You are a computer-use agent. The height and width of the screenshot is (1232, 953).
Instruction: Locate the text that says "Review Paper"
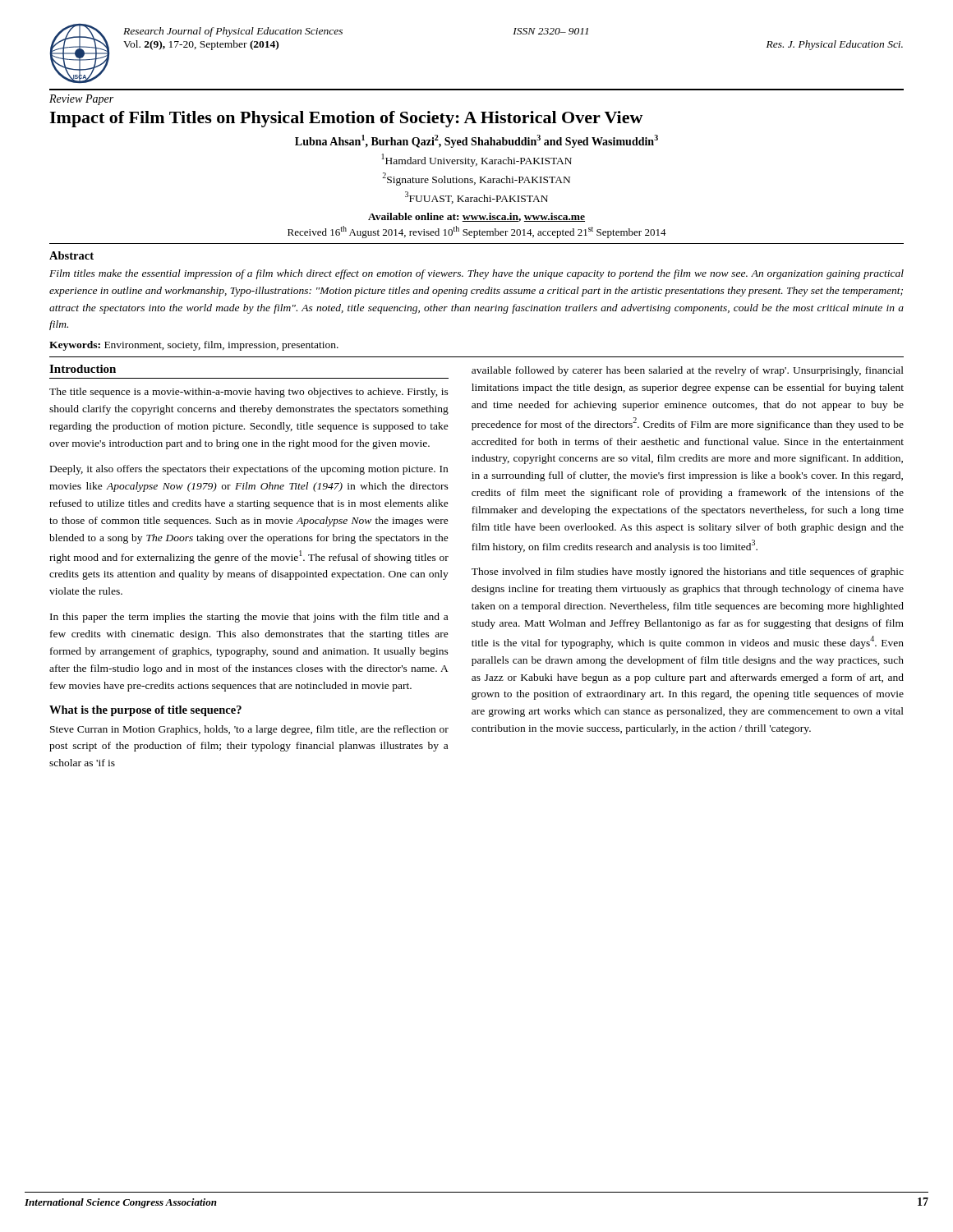(81, 99)
